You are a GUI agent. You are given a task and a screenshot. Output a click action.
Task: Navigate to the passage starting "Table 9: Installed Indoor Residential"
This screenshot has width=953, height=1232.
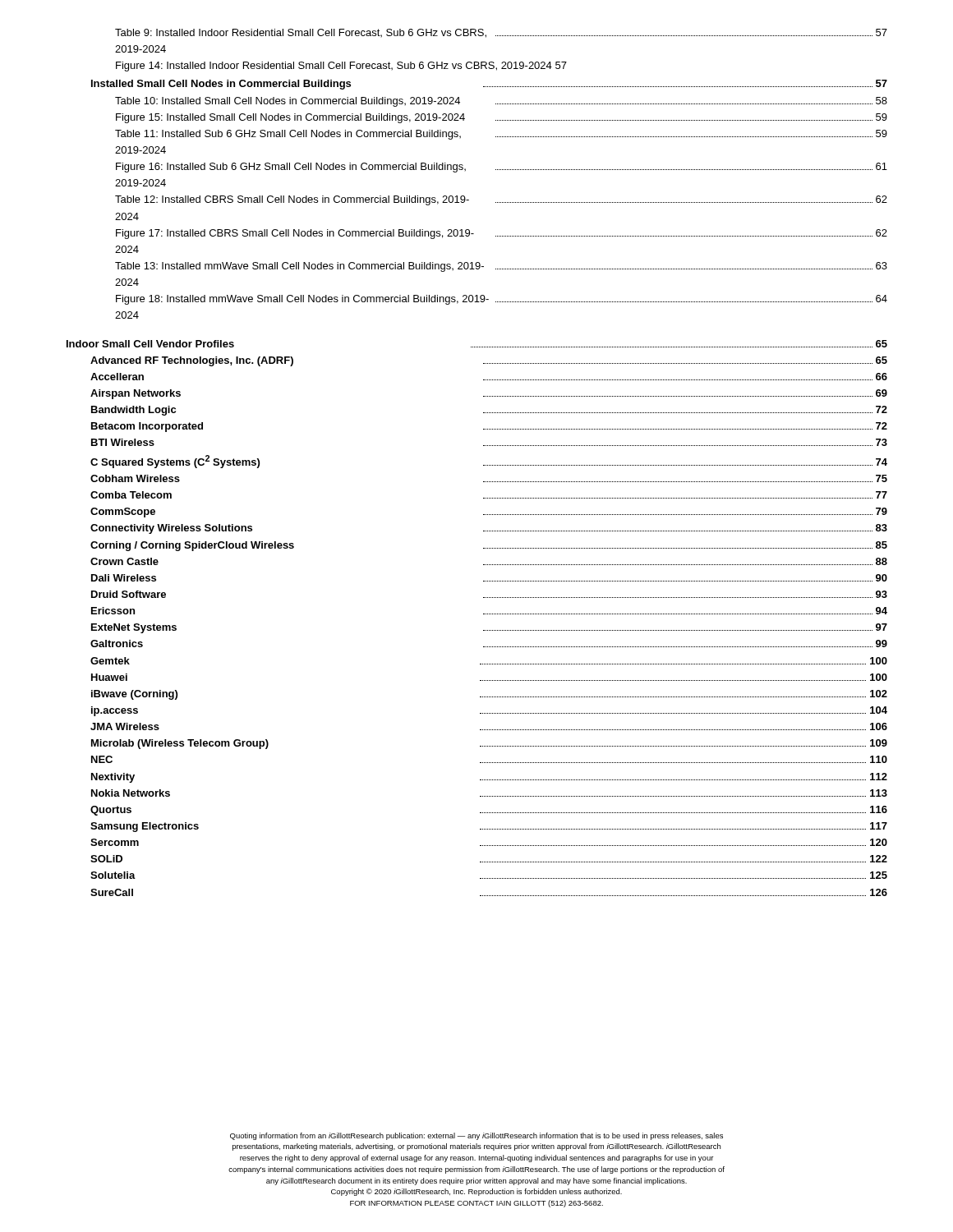click(501, 41)
